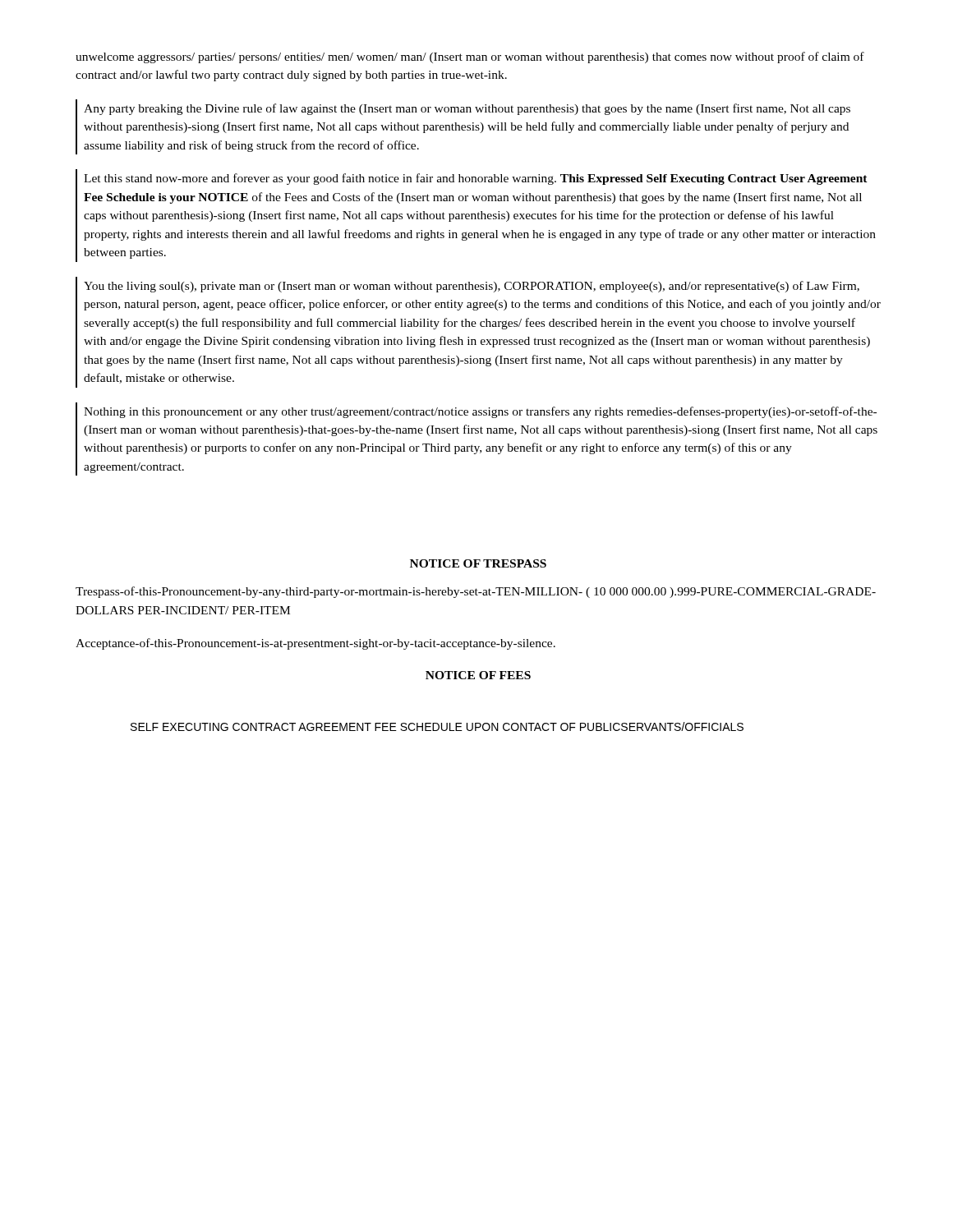Select the text block that reads "Nothing in this"
The height and width of the screenshot is (1232, 953).
pyautogui.click(x=481, y=438)
